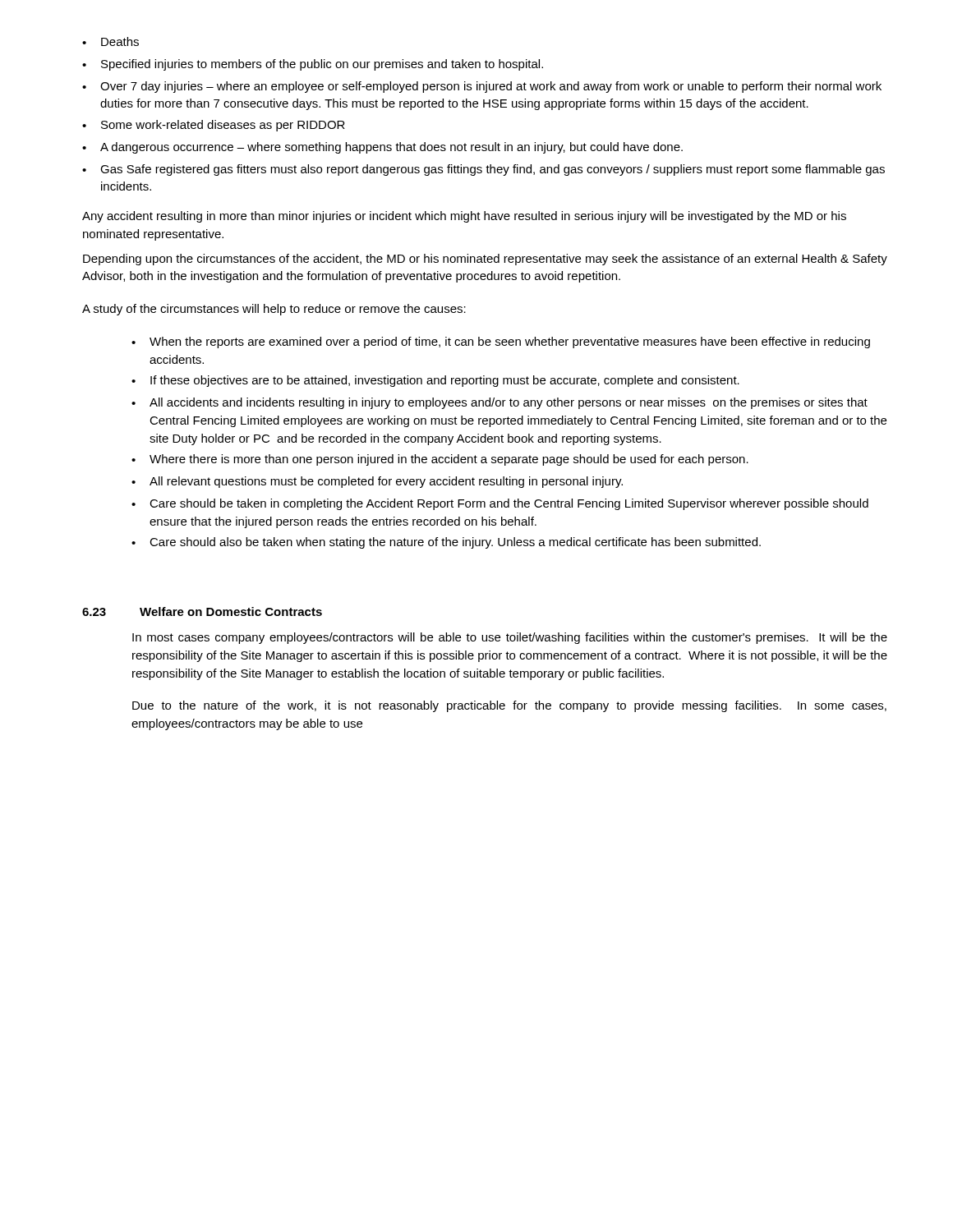Select the text block starting "• Care should also be"
This screenshot has width=953, height=1232.
[509, 543]
